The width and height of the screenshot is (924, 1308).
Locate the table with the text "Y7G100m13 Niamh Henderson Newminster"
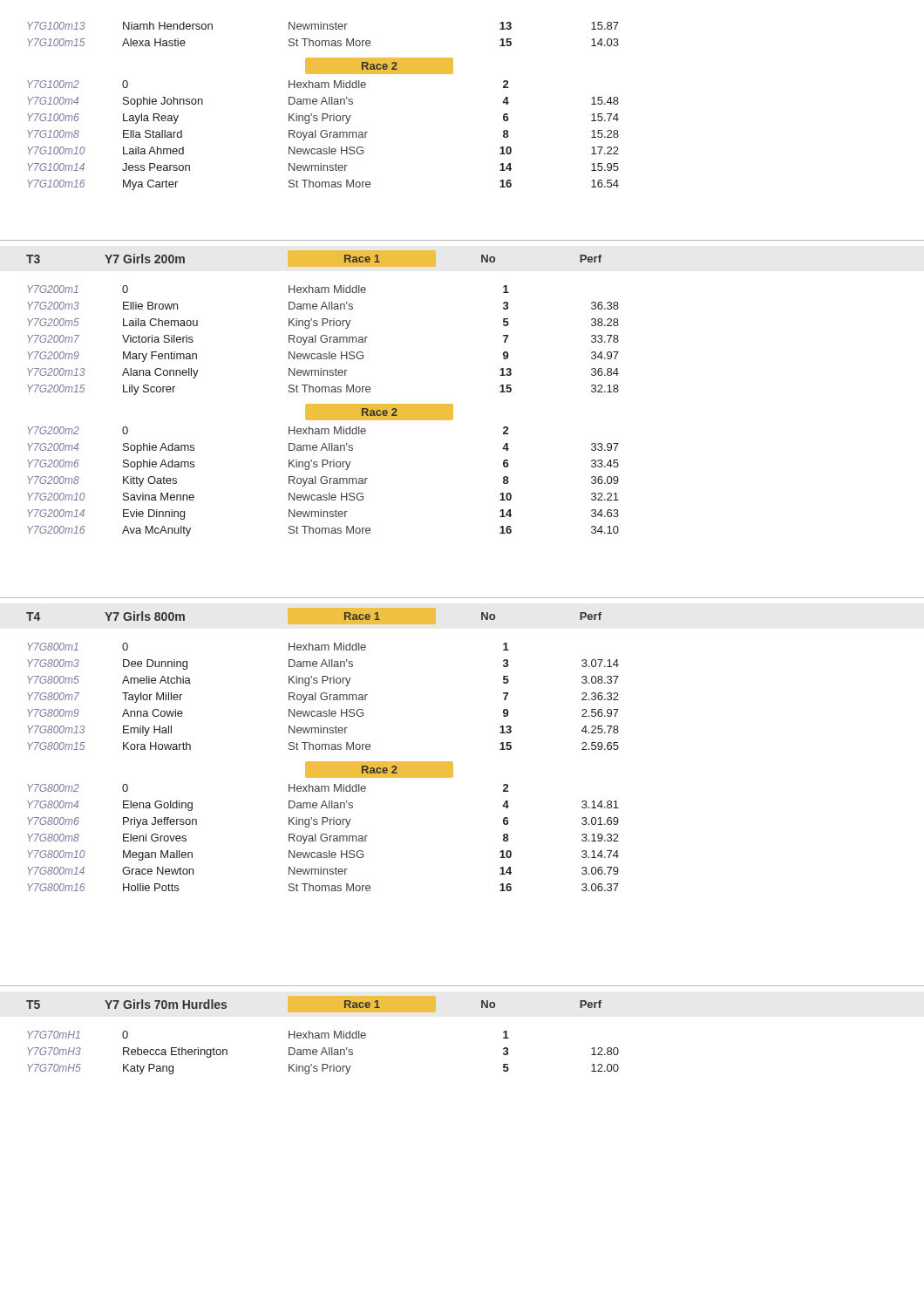pyautogui.click(x=462, y=105)
